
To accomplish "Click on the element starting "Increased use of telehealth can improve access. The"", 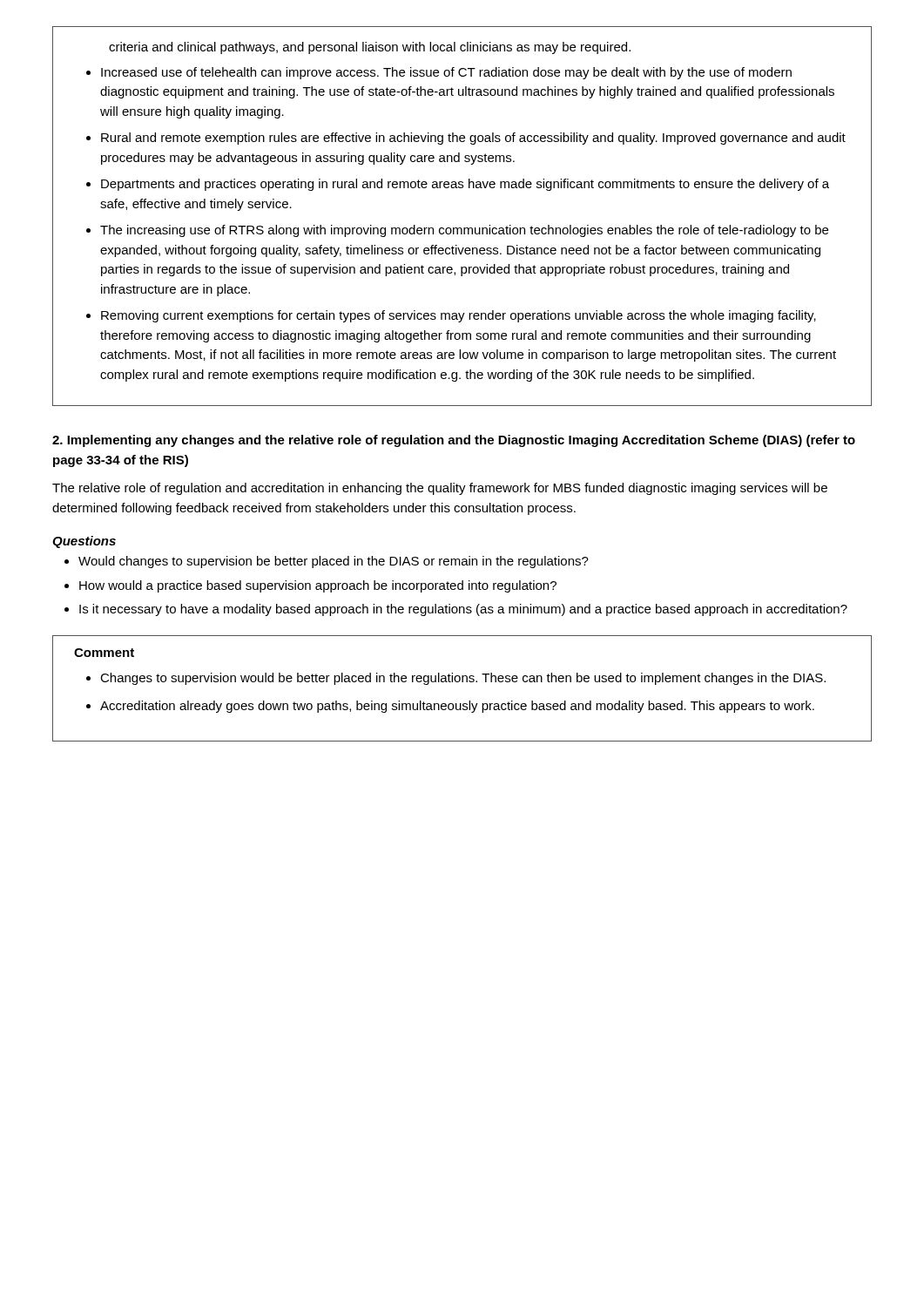I will click(x=467, y=91).
